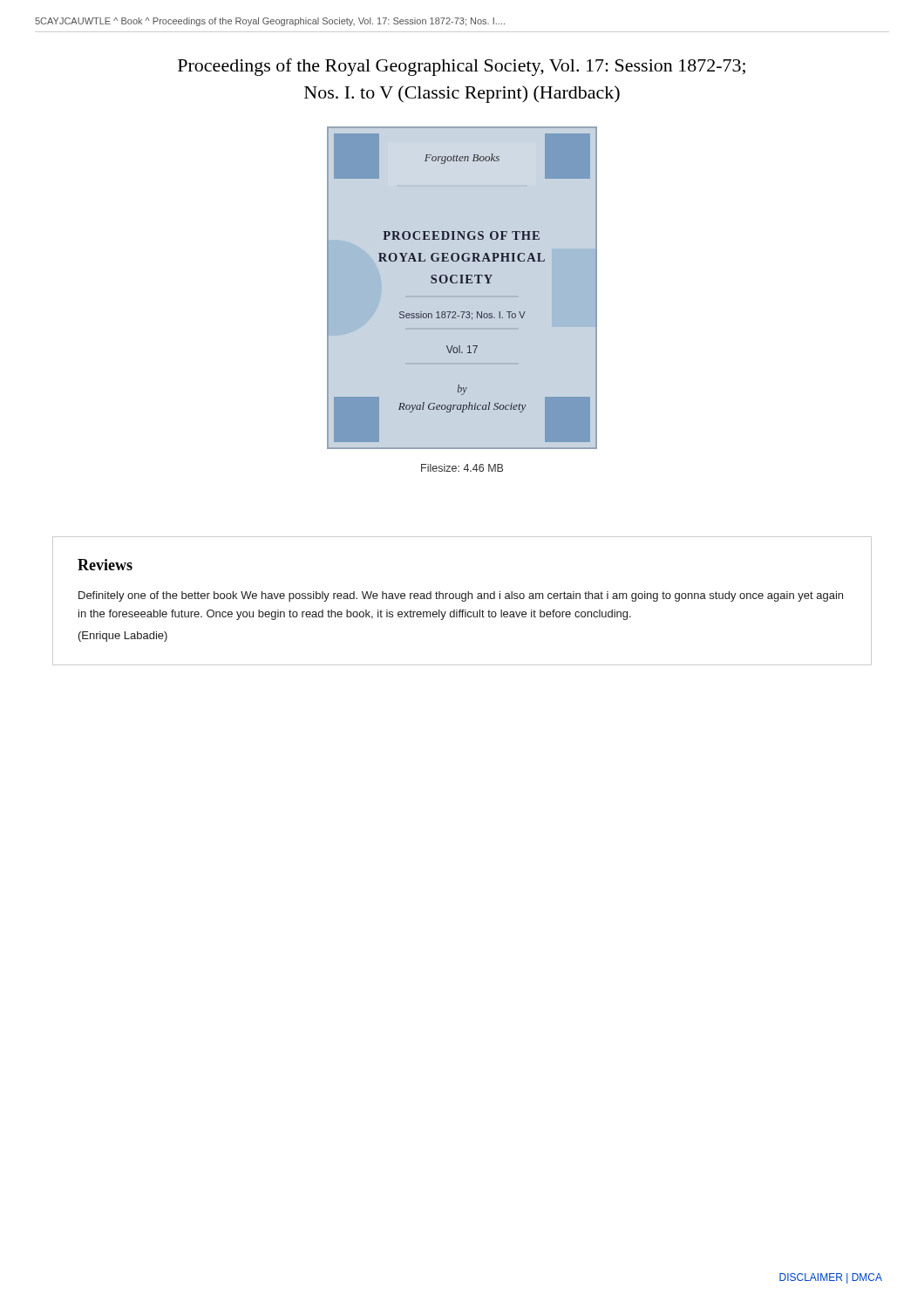Select the text block with the text "Definitely one of"
This screenshot has height=1308, width=924.
pyautogui.click(x=461, y=604)
